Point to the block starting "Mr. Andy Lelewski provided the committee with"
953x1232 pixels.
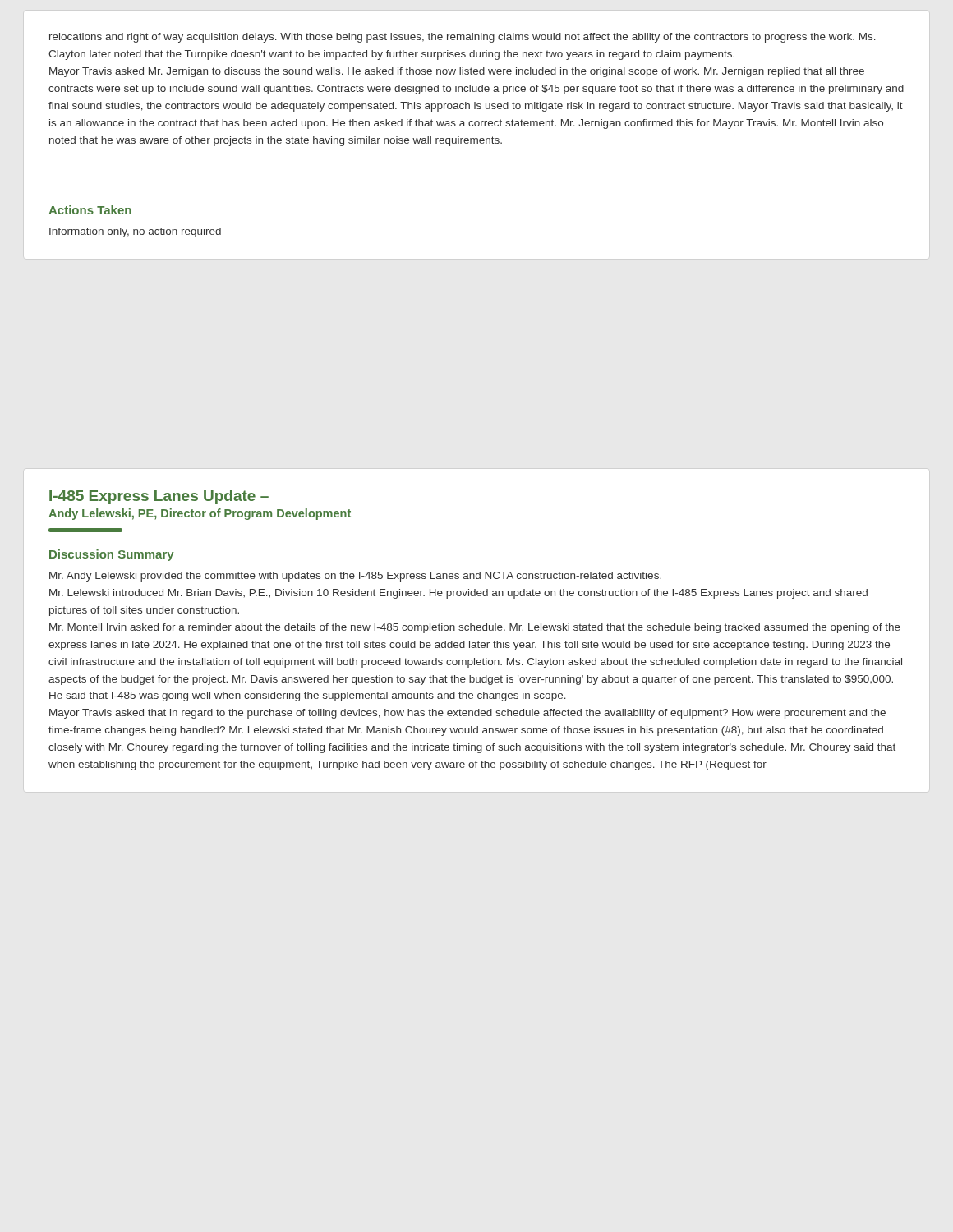tap(476, 576)
